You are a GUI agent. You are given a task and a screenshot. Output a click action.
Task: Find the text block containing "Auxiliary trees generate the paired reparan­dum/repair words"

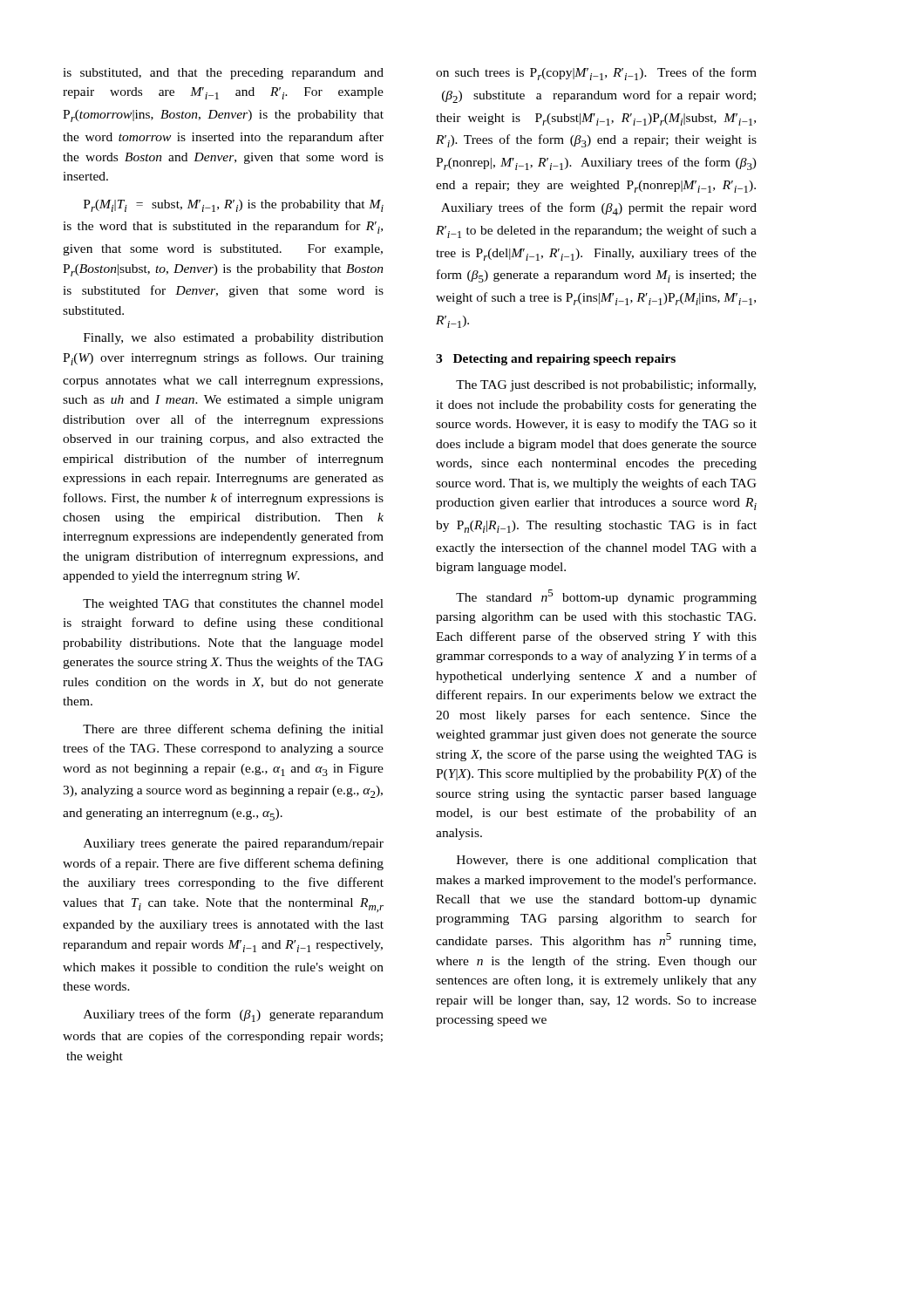point(223,915)
